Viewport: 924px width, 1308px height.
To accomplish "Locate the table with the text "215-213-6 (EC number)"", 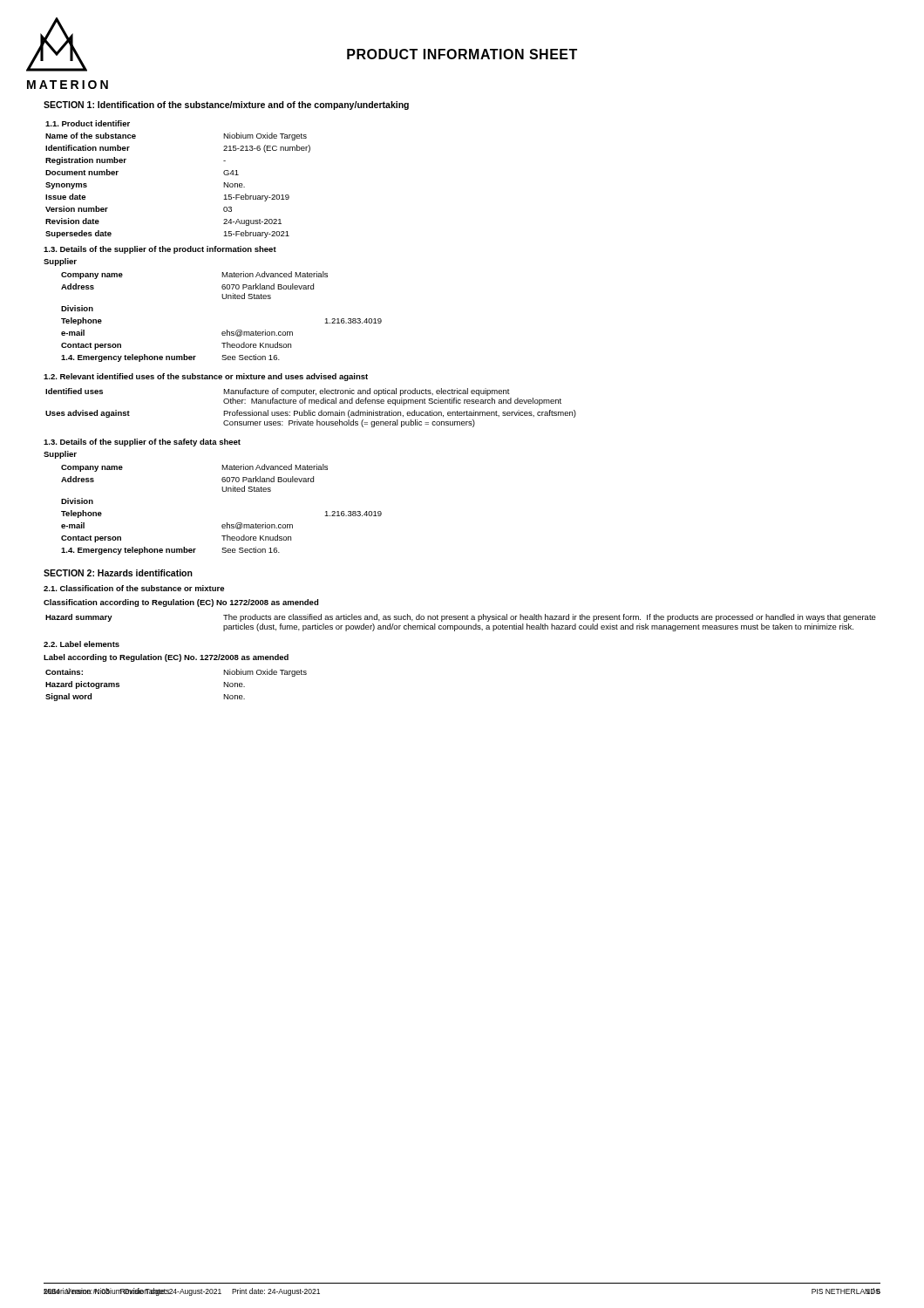I will [x=462, y=178].
